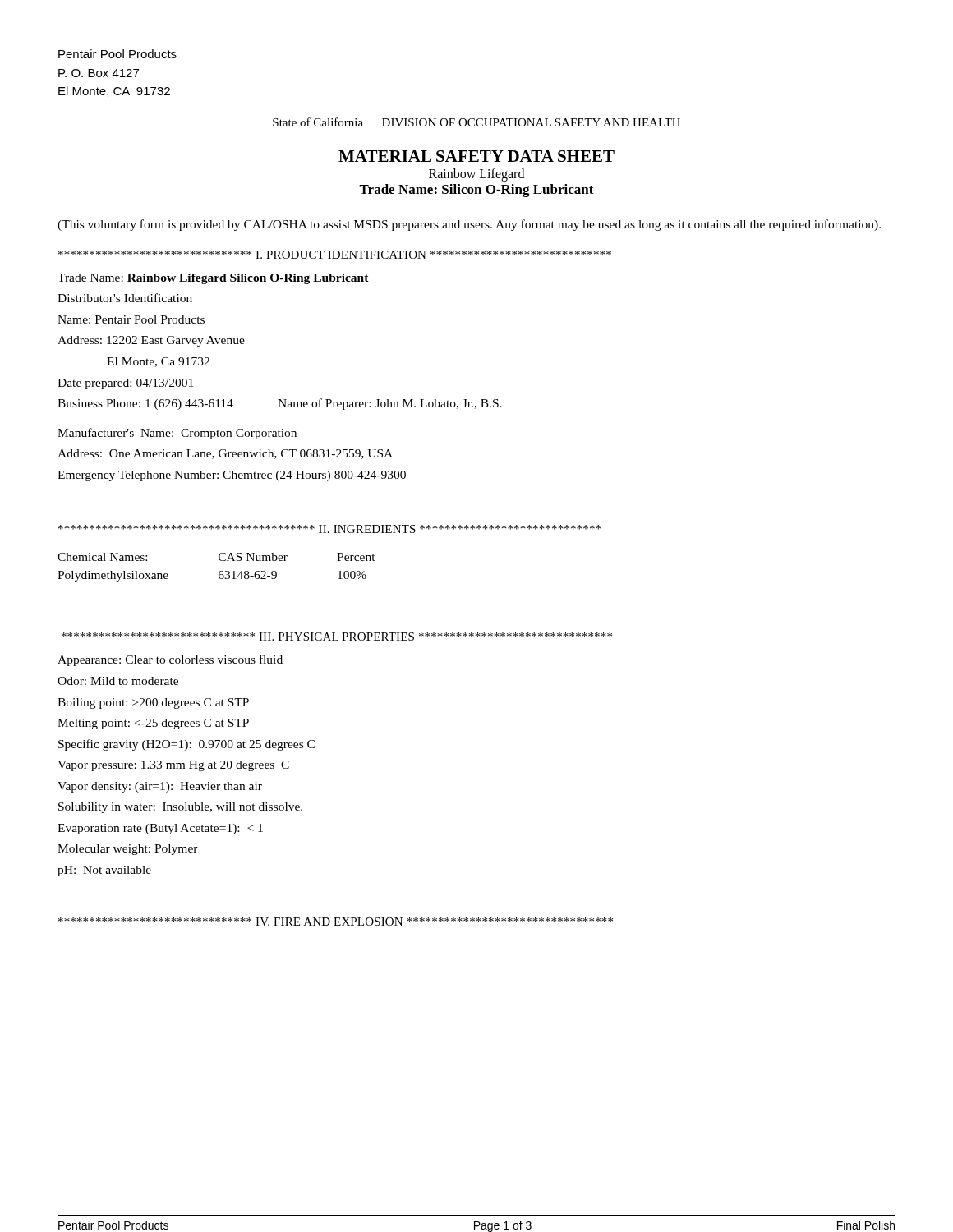
Task: Locate the text block that says "Appearance: Clear to colorless viscous fluid"
Action: [x=186, y=764]
